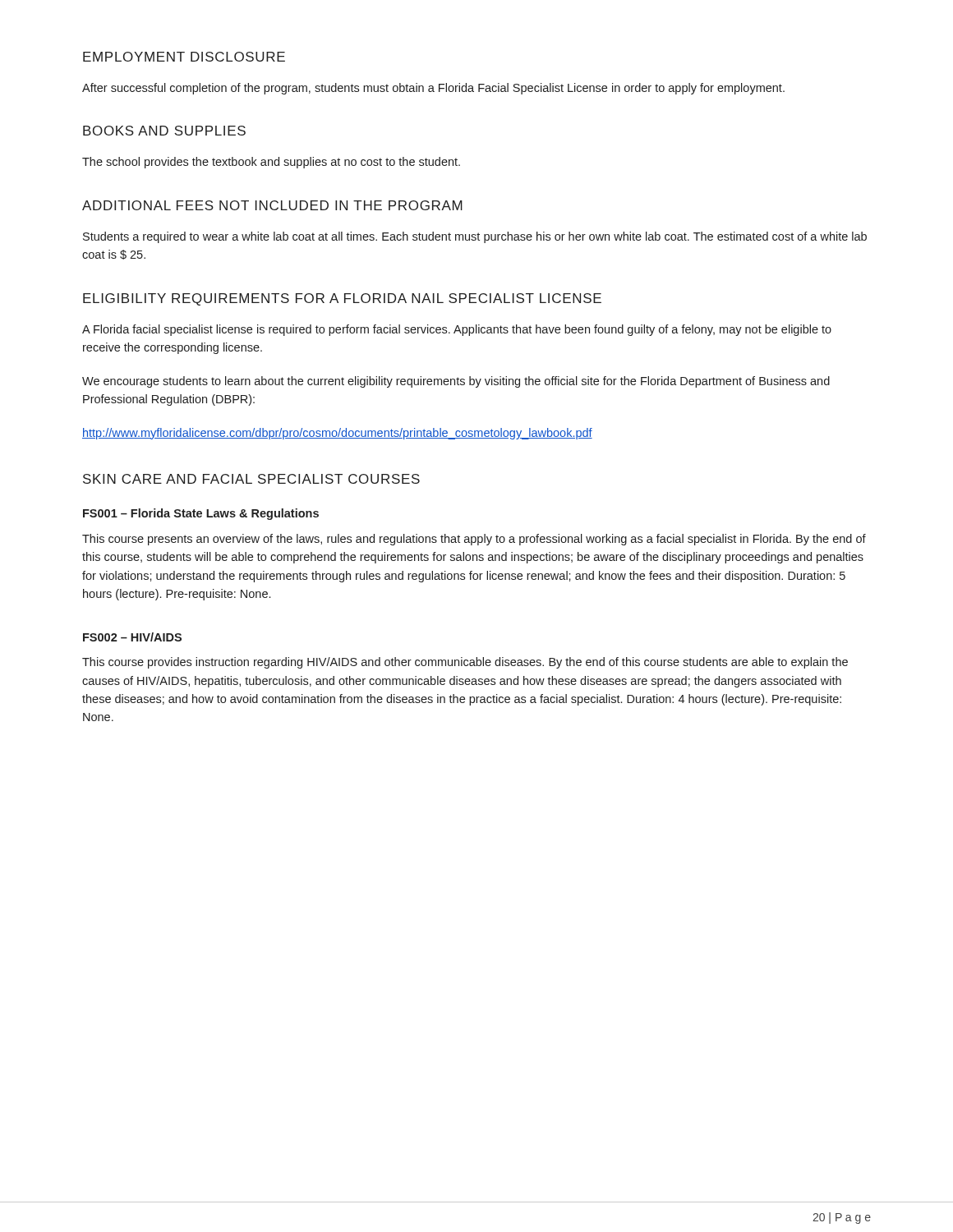953x1232 pixels.
Task: Where is the passage that starts "After successful completion of the program, students"?
Action: tap(434, 88)
